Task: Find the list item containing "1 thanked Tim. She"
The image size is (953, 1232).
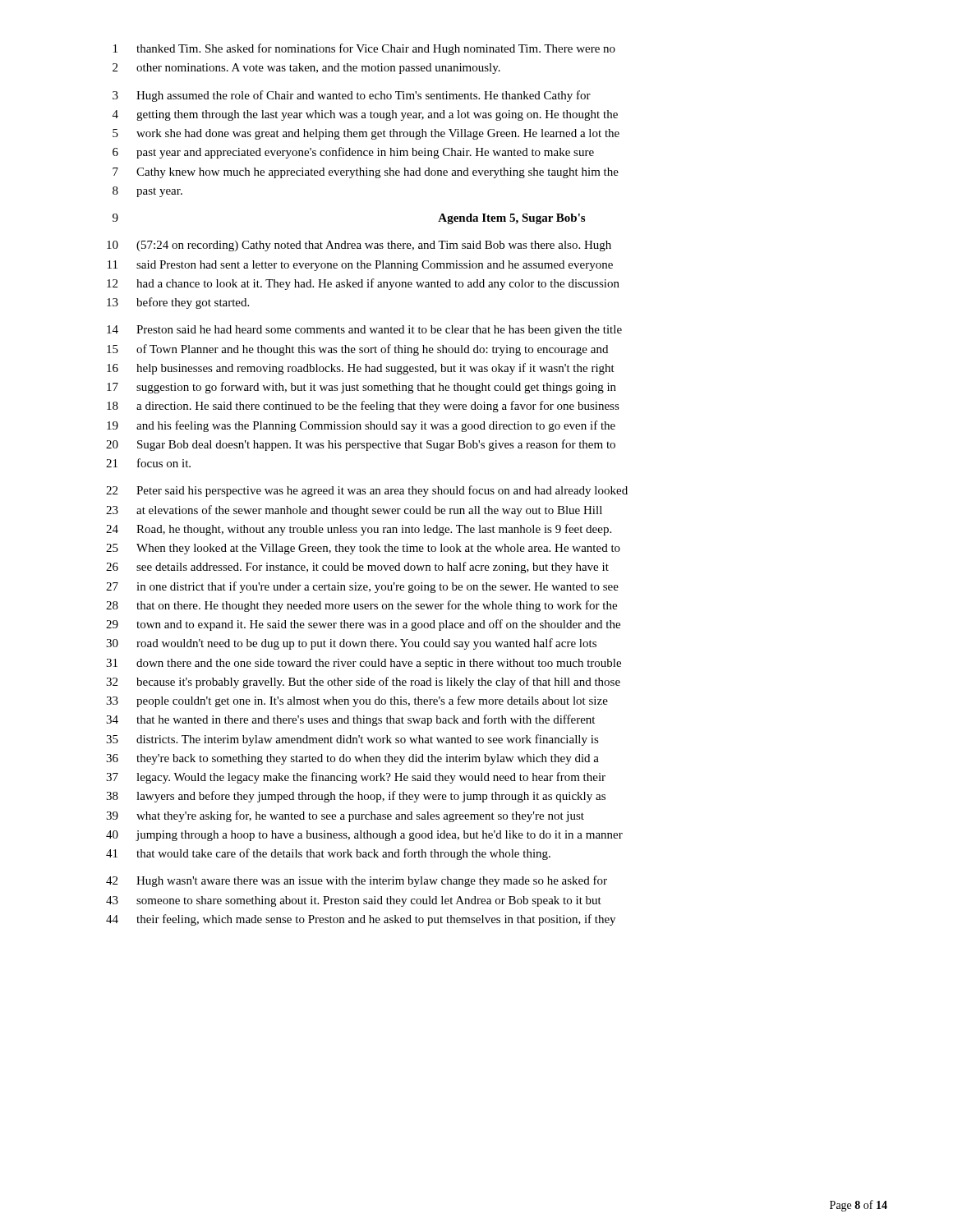Action: pos(488,49)
